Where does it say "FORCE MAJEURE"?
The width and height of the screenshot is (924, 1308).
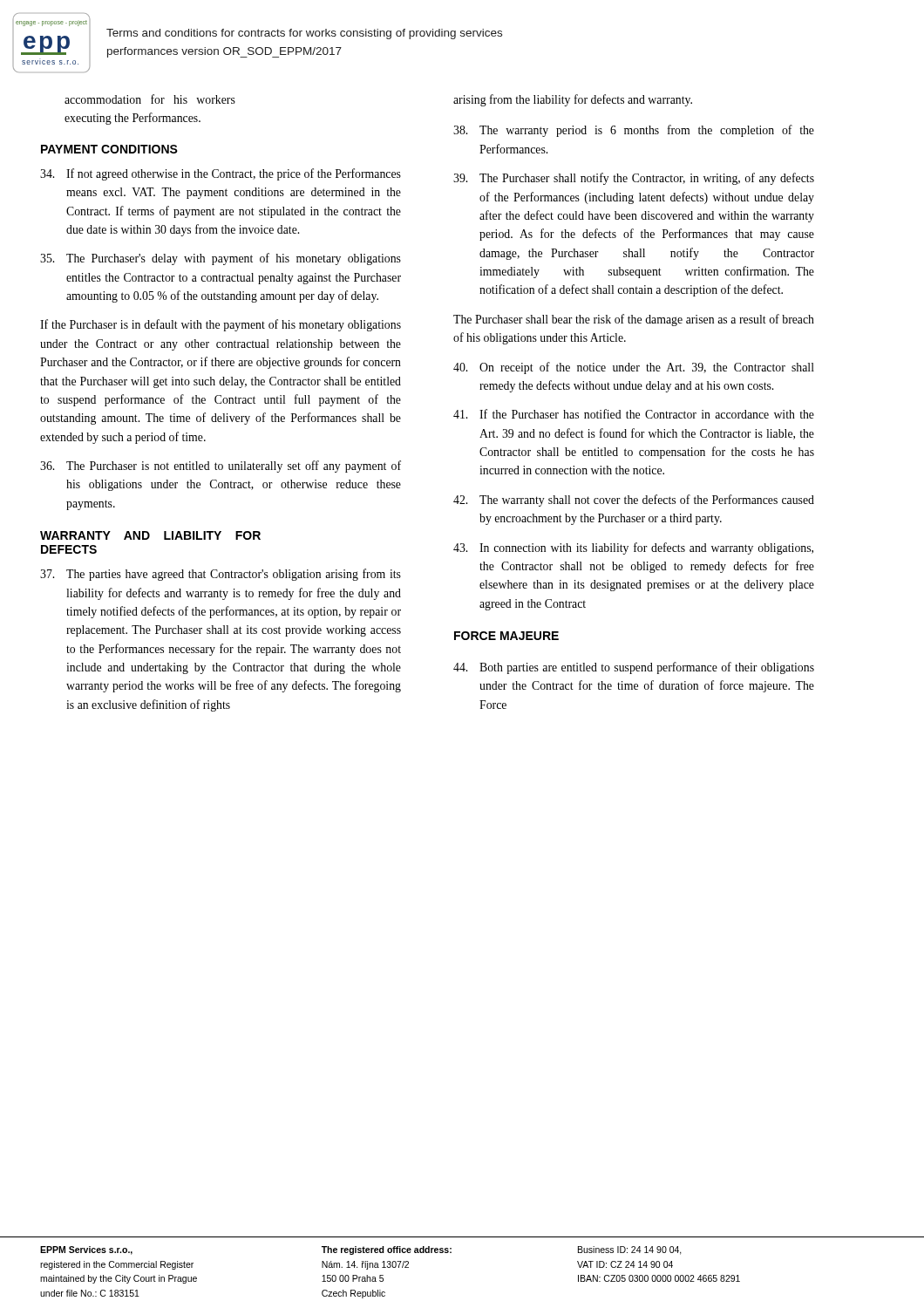tap(506, 636)
